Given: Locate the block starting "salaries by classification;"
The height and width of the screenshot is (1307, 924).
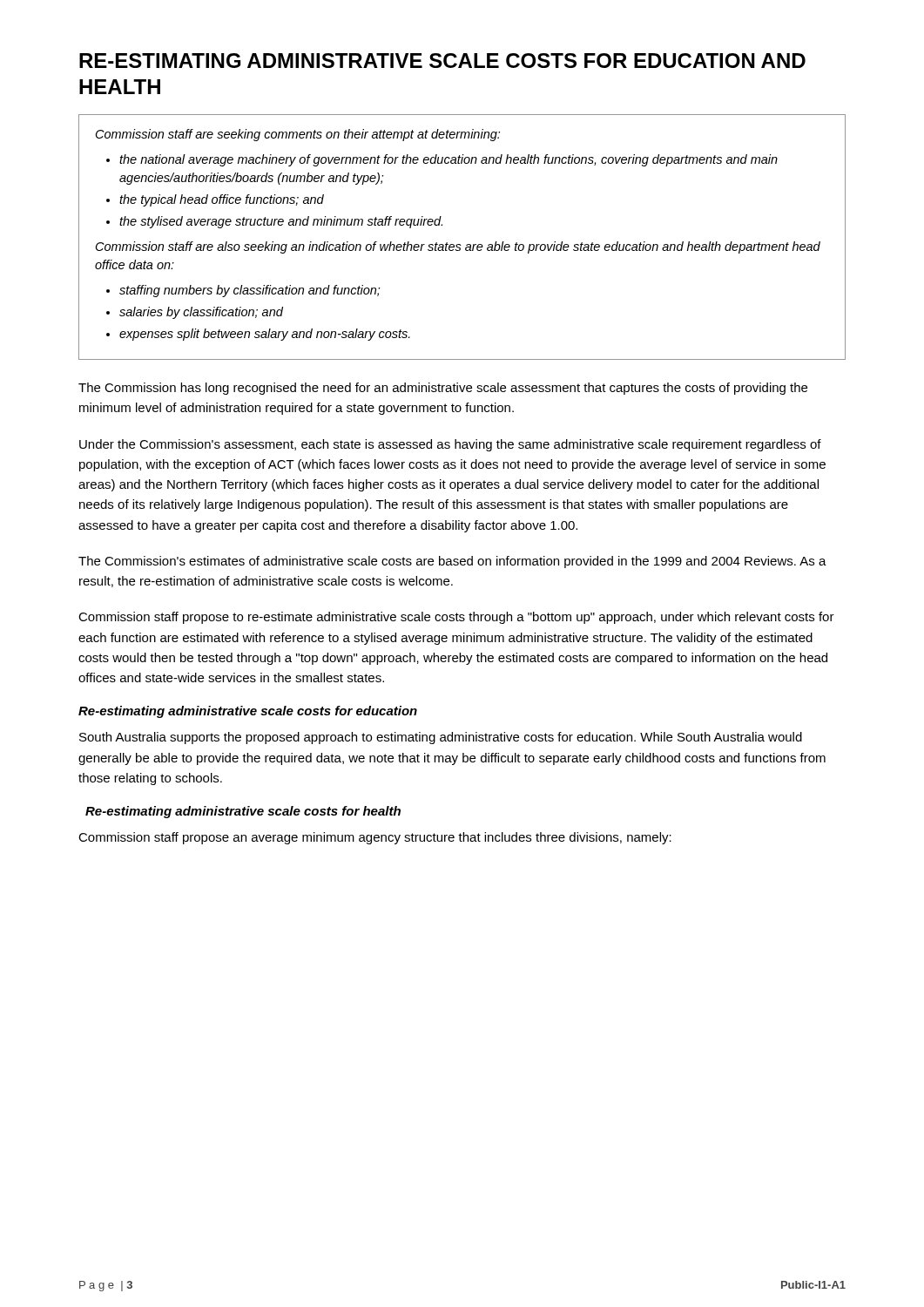Looking at the screenshot, I should tap(201, 312).
